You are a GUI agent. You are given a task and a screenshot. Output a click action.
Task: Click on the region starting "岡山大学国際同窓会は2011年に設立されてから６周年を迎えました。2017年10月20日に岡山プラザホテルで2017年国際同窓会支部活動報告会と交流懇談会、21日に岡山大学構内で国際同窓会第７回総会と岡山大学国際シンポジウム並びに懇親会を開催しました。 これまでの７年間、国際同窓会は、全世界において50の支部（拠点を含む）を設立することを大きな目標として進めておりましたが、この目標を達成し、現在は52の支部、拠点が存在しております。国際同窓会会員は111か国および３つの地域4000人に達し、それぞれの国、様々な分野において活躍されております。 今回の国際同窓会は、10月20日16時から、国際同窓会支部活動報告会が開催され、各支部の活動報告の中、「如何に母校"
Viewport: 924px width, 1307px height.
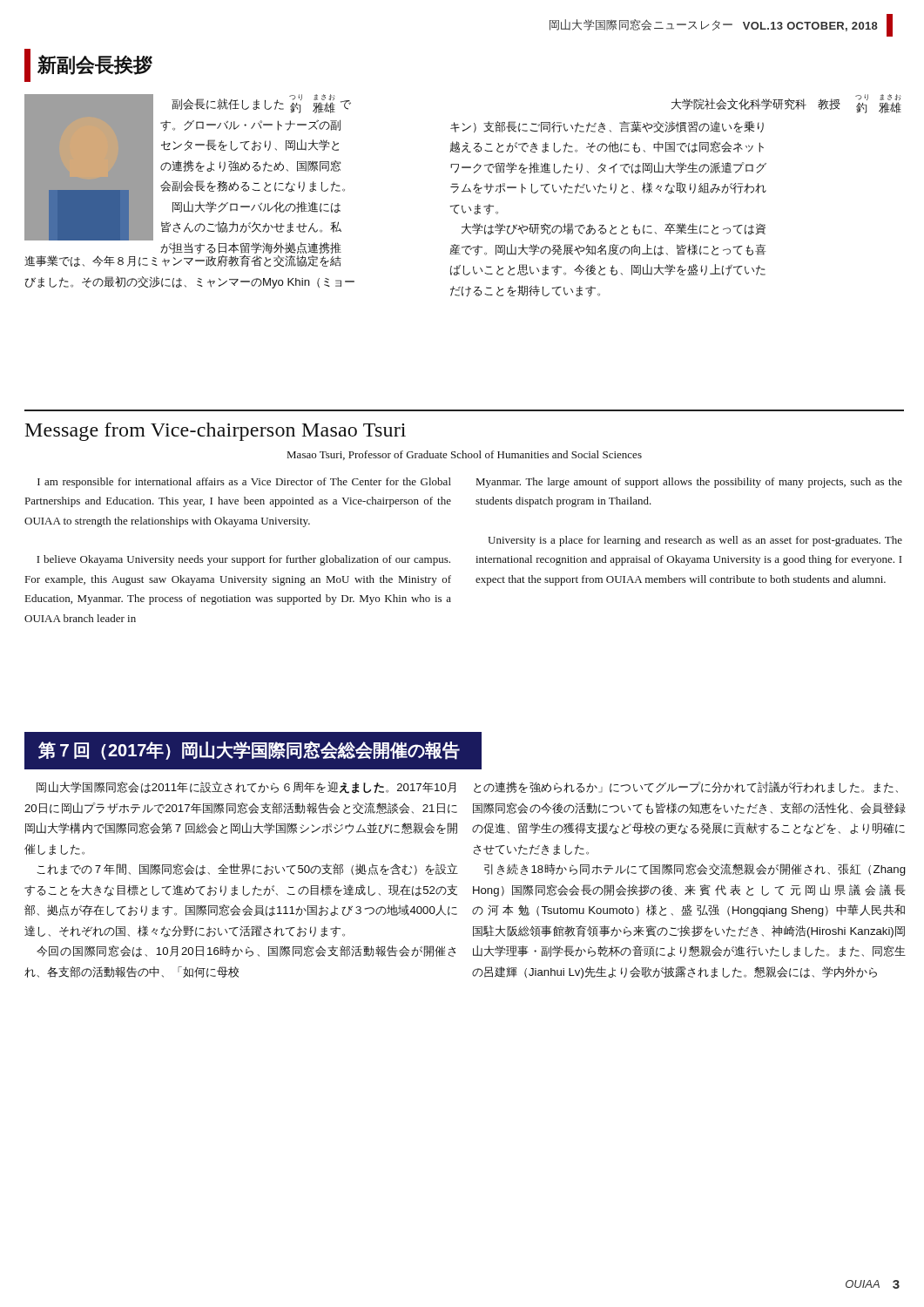click(x=241, y=879)
